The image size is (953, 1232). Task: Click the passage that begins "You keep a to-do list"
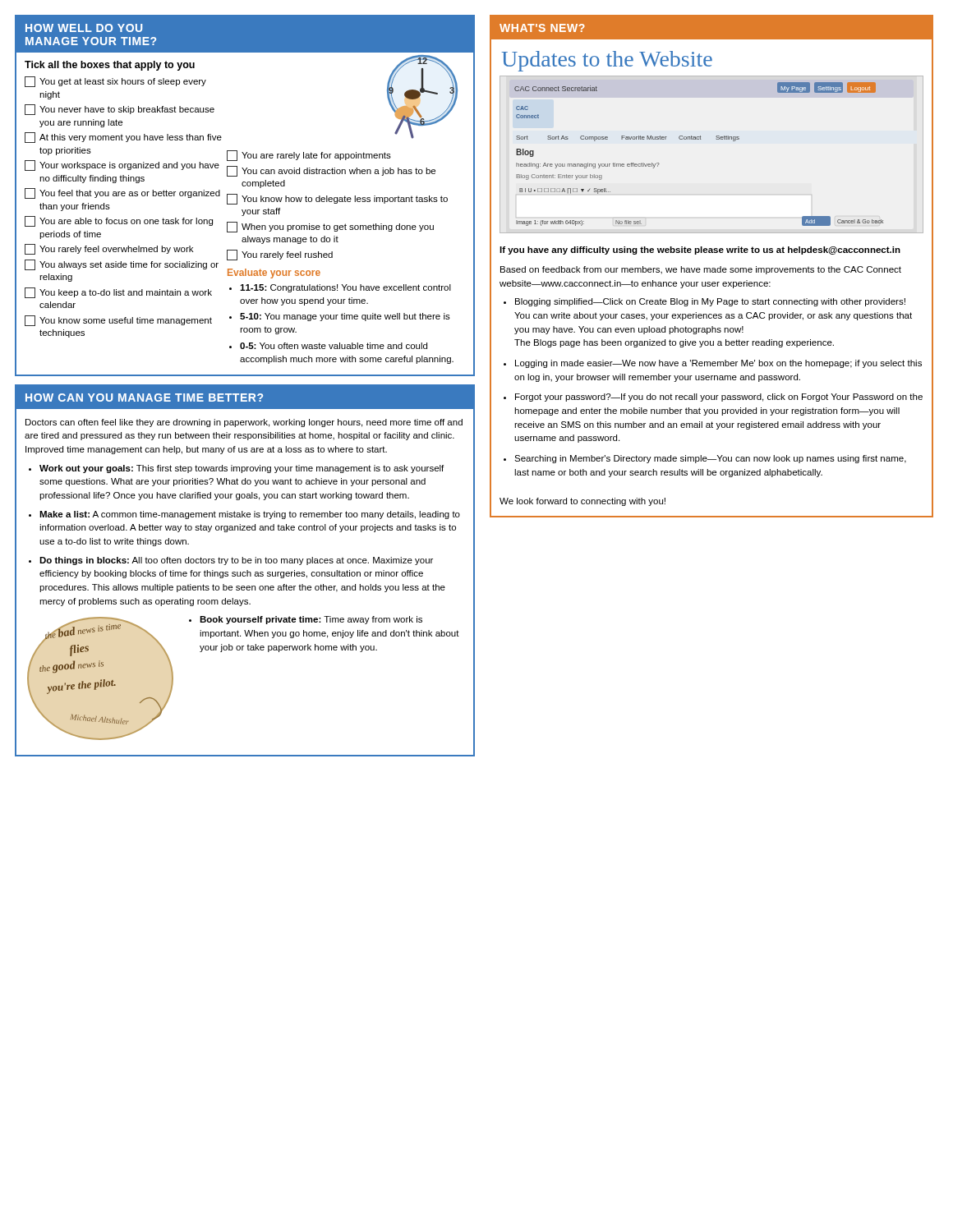coord(123,299)
